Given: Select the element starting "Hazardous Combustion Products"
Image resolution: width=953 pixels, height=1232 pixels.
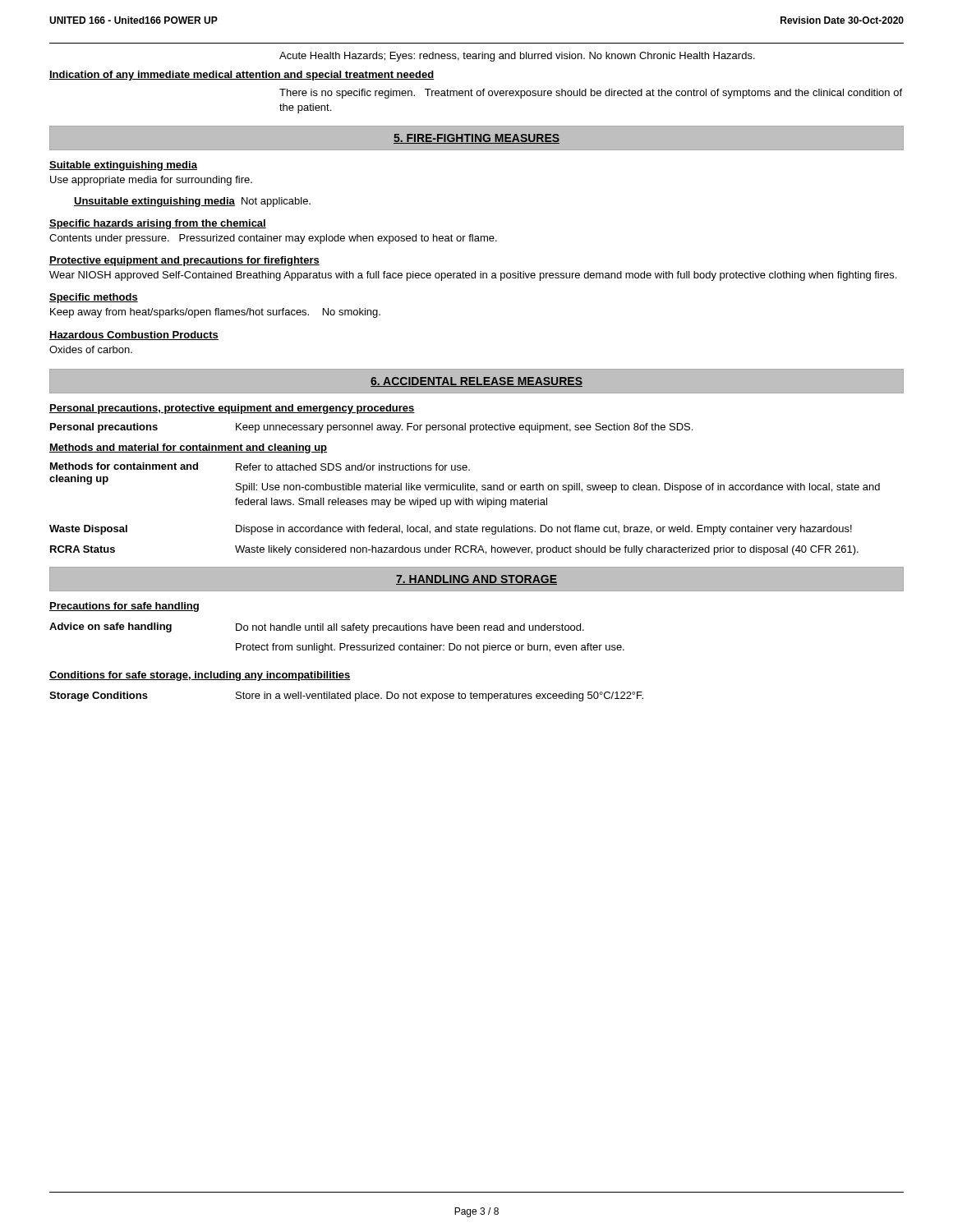Looking at the screenshot, I should pyautogui.click(x=134, y=334).
